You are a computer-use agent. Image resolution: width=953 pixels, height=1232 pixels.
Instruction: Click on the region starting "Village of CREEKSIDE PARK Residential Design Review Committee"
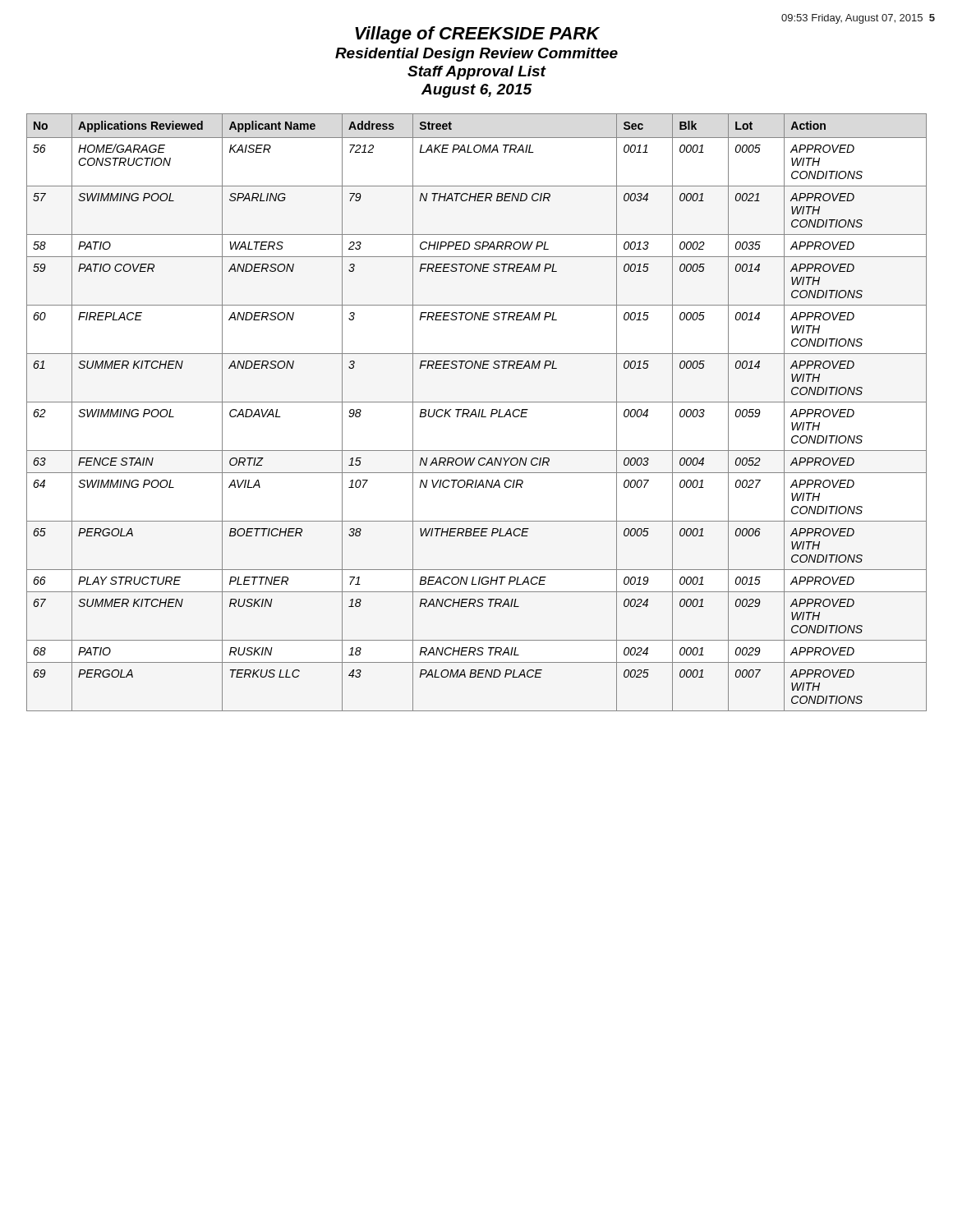476,61
